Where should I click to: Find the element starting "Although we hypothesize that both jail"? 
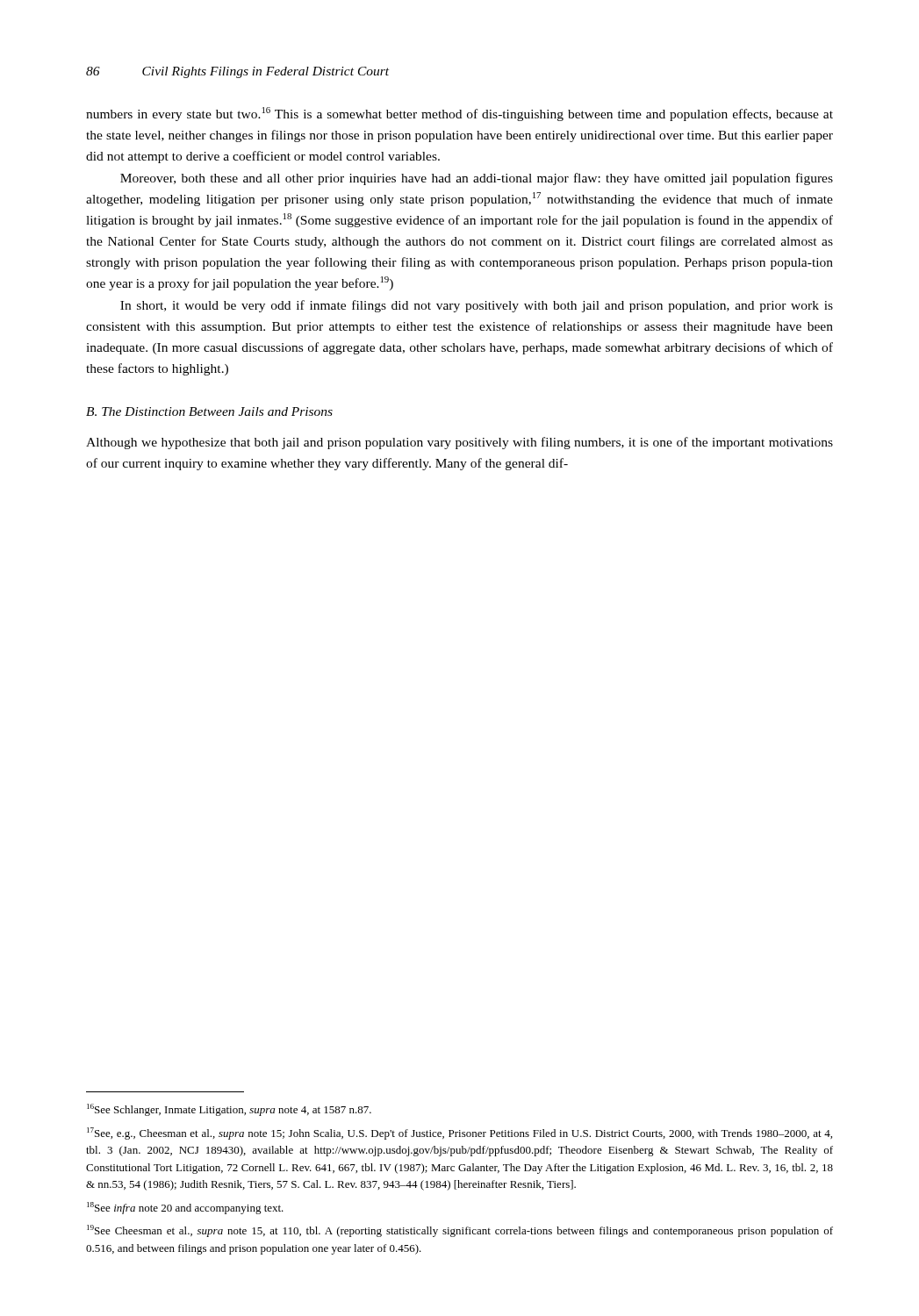(460, 453)
